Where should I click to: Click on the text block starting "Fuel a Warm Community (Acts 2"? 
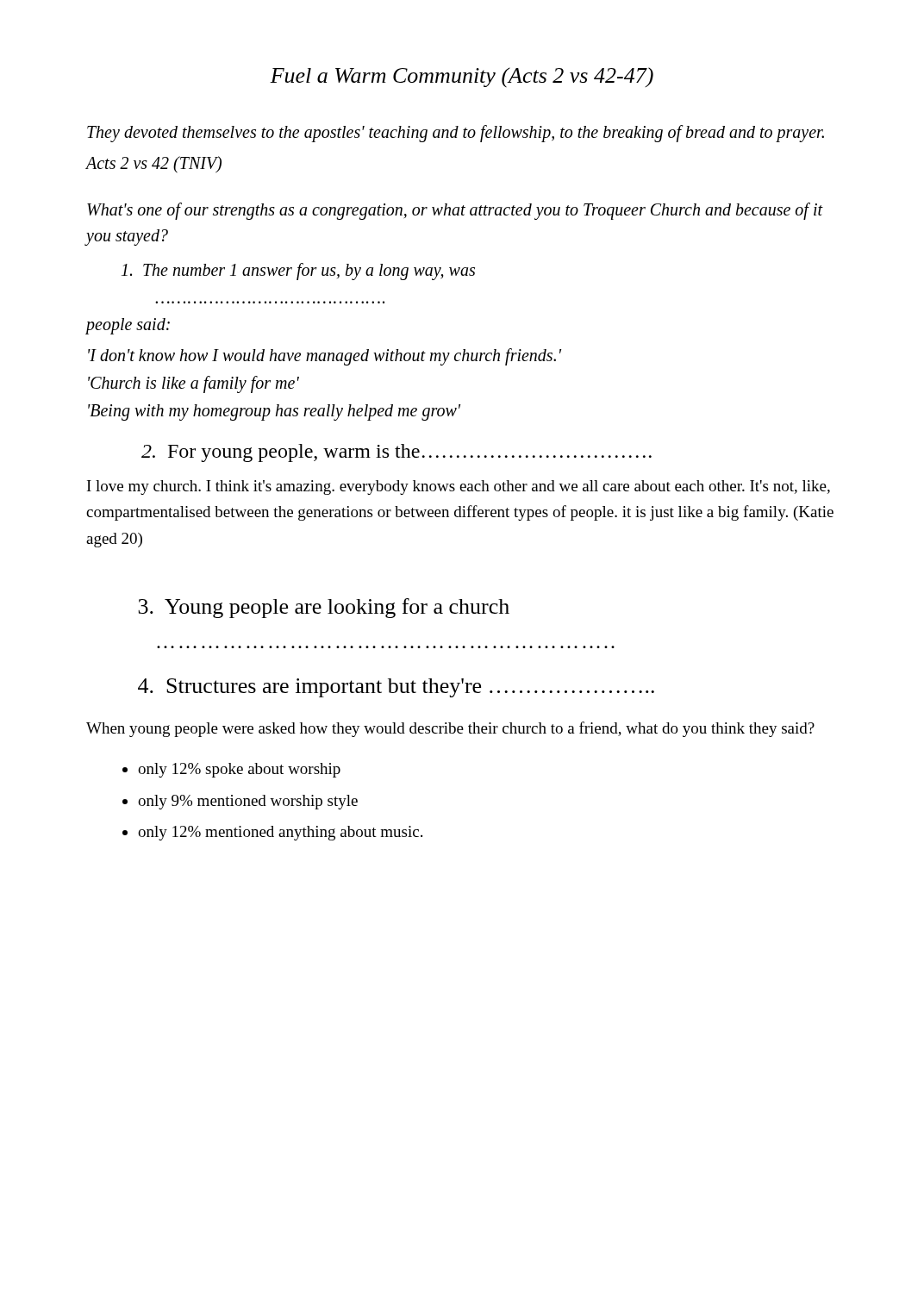click(x=462, y=76)
